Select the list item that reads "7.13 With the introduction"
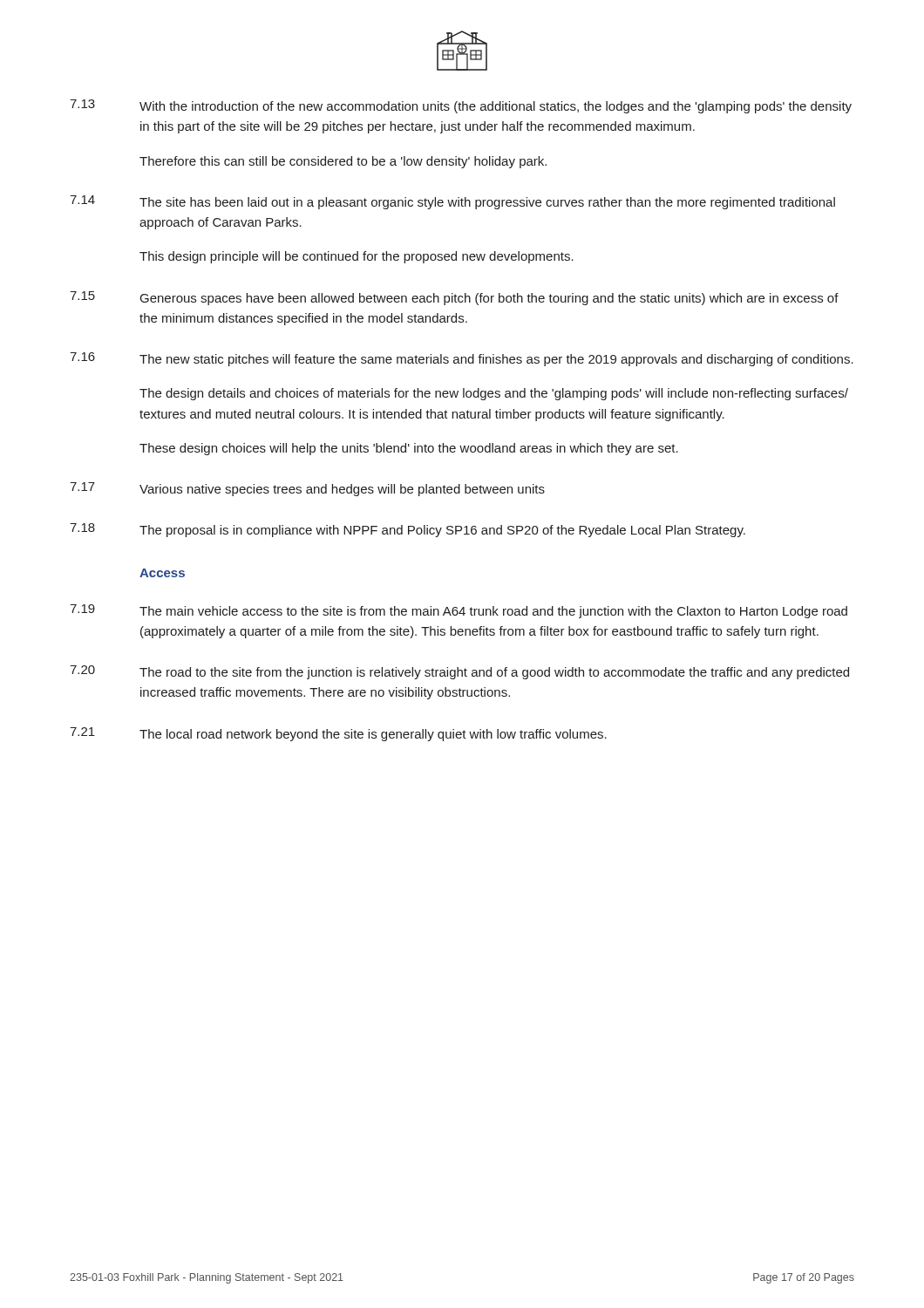 [x=462, y=133]
